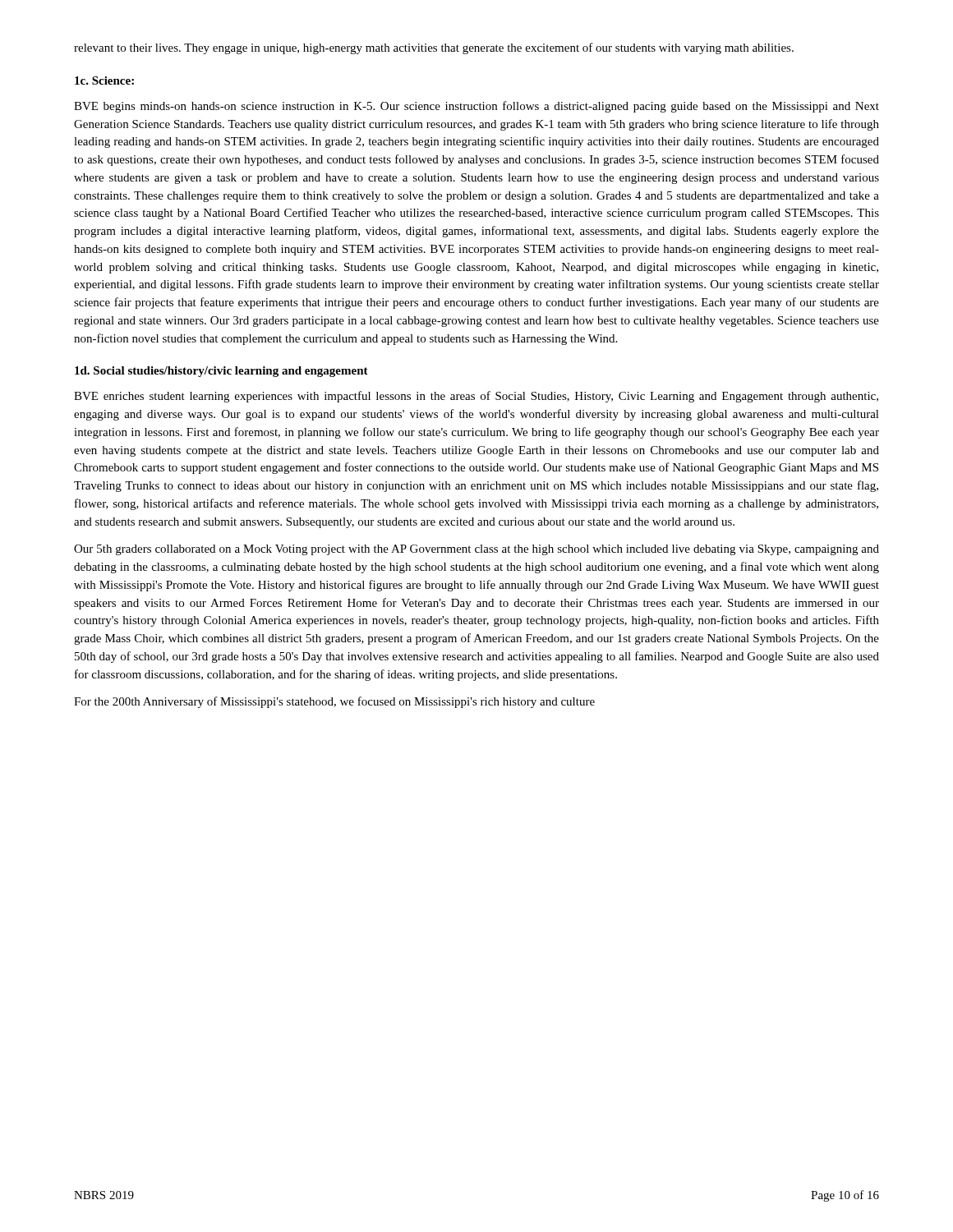Screen dimensions: 1232x953
Task: Find the element starting "Our 5th graders collaborated"
Action: pyautogui.click(x=476, y=611)
